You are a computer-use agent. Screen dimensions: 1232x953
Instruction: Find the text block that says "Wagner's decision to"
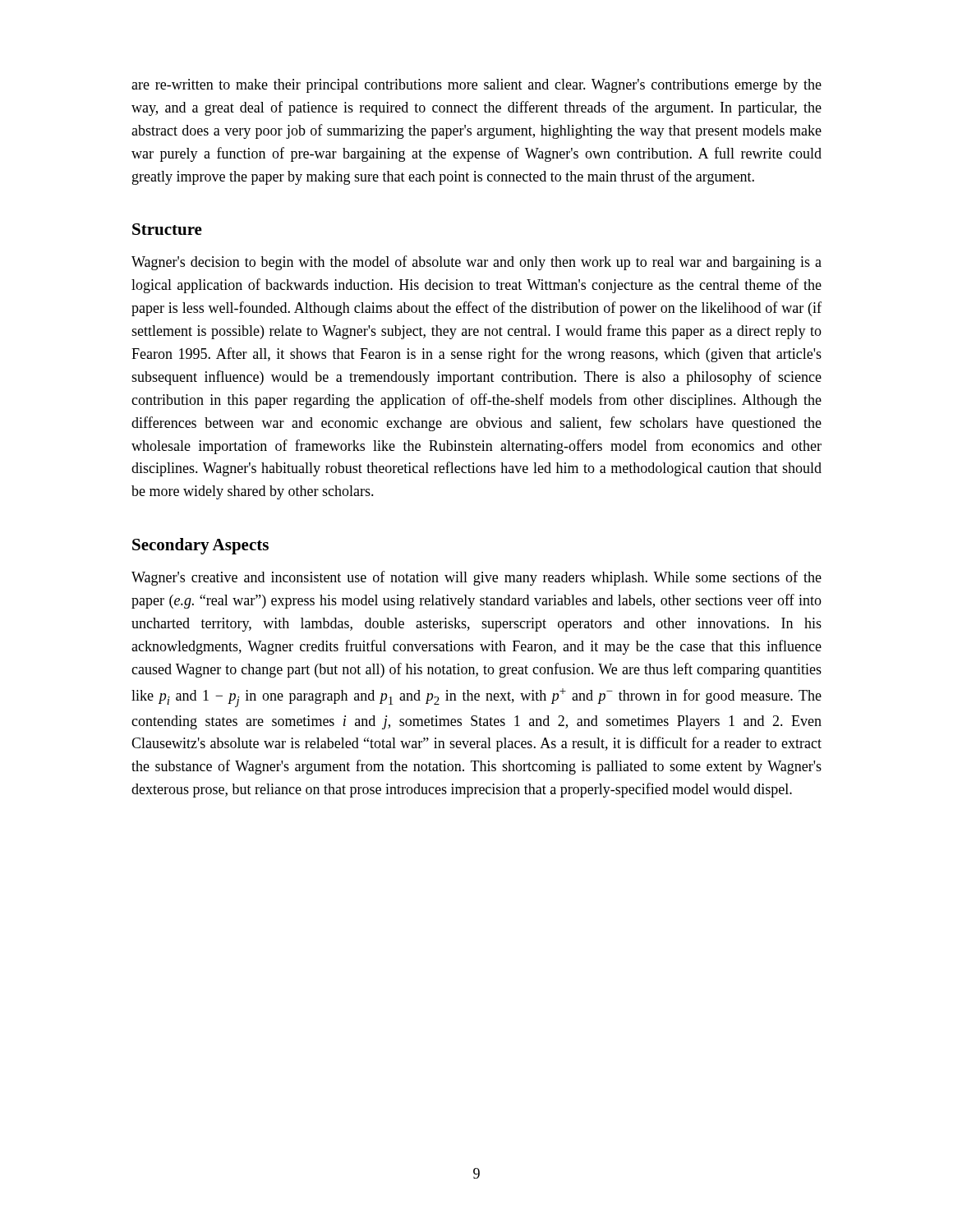pos(476,377)
